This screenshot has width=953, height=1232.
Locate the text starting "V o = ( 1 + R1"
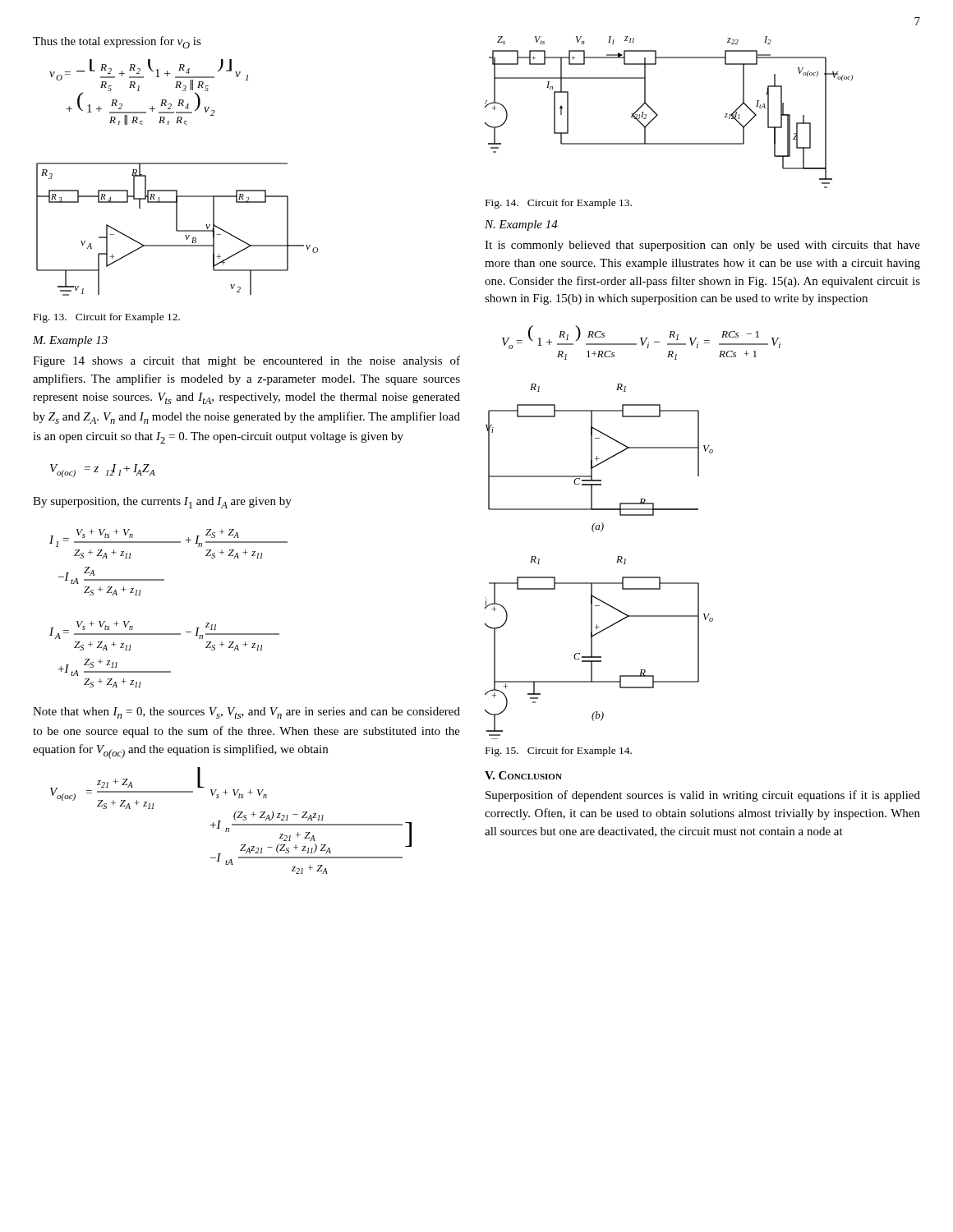(702, 339)
